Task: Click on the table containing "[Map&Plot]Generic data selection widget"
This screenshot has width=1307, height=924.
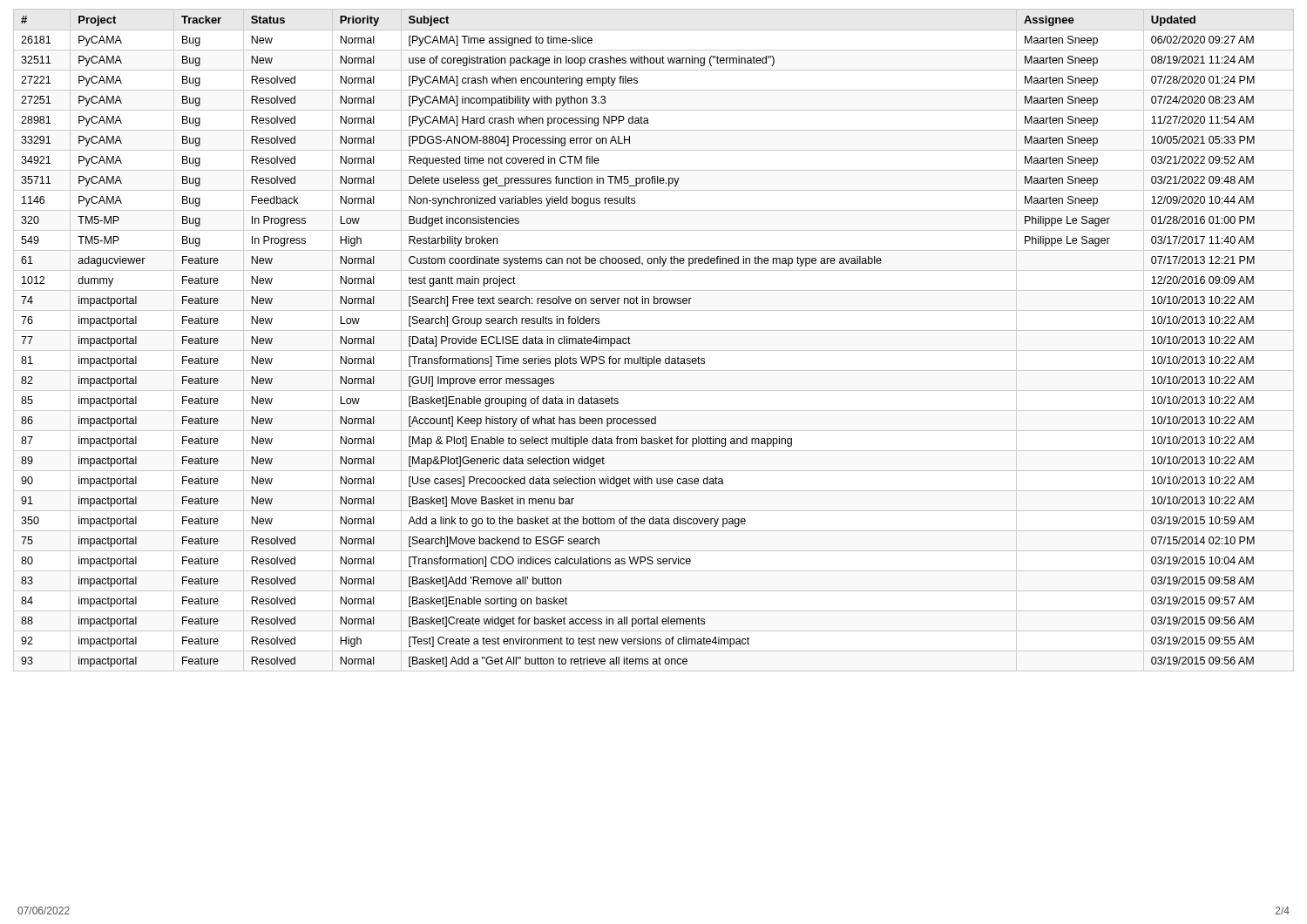Action: 654,340
